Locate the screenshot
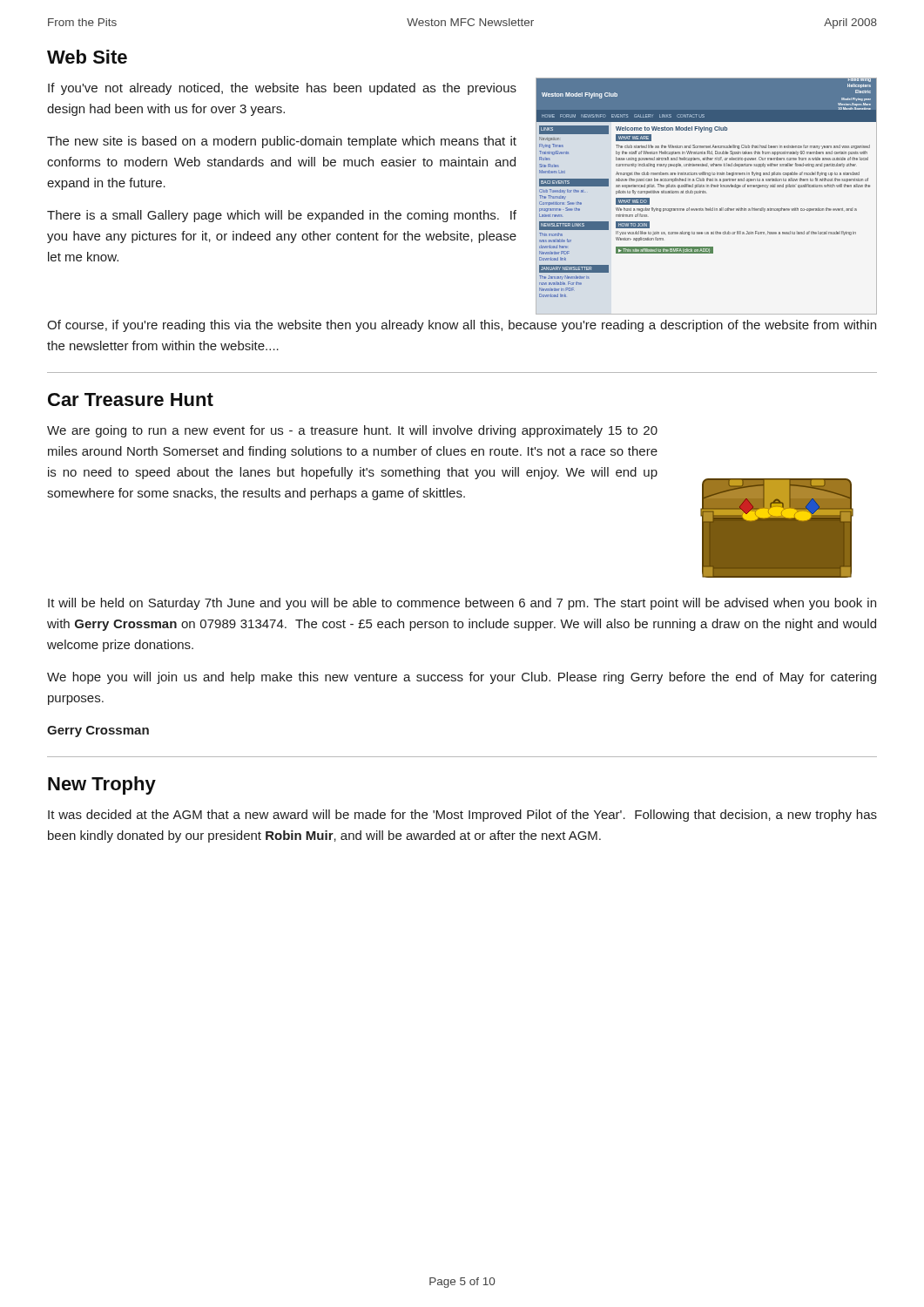924x1307 pixels. point(706,196)
